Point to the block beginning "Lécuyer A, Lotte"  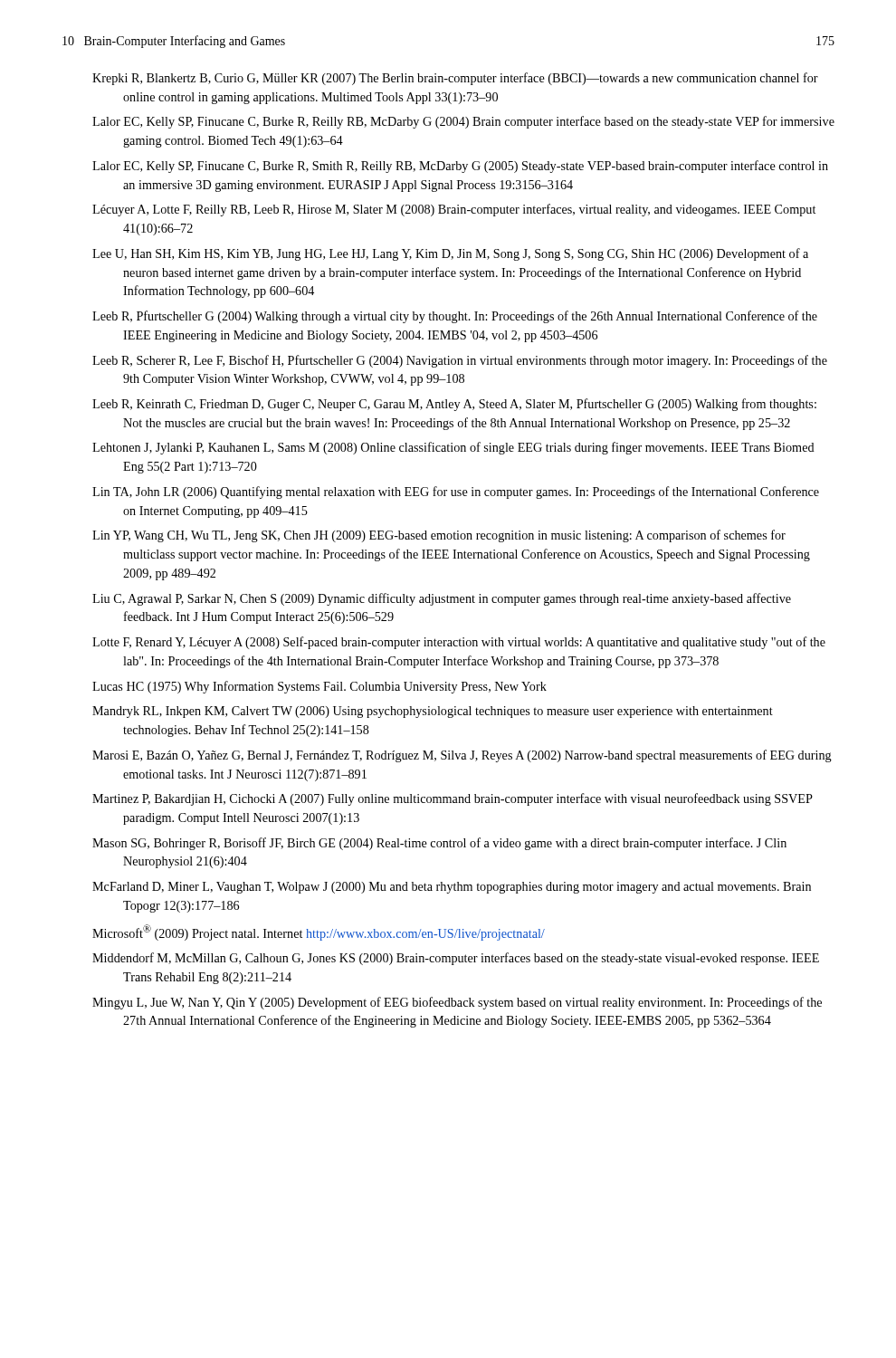[454, 219]
